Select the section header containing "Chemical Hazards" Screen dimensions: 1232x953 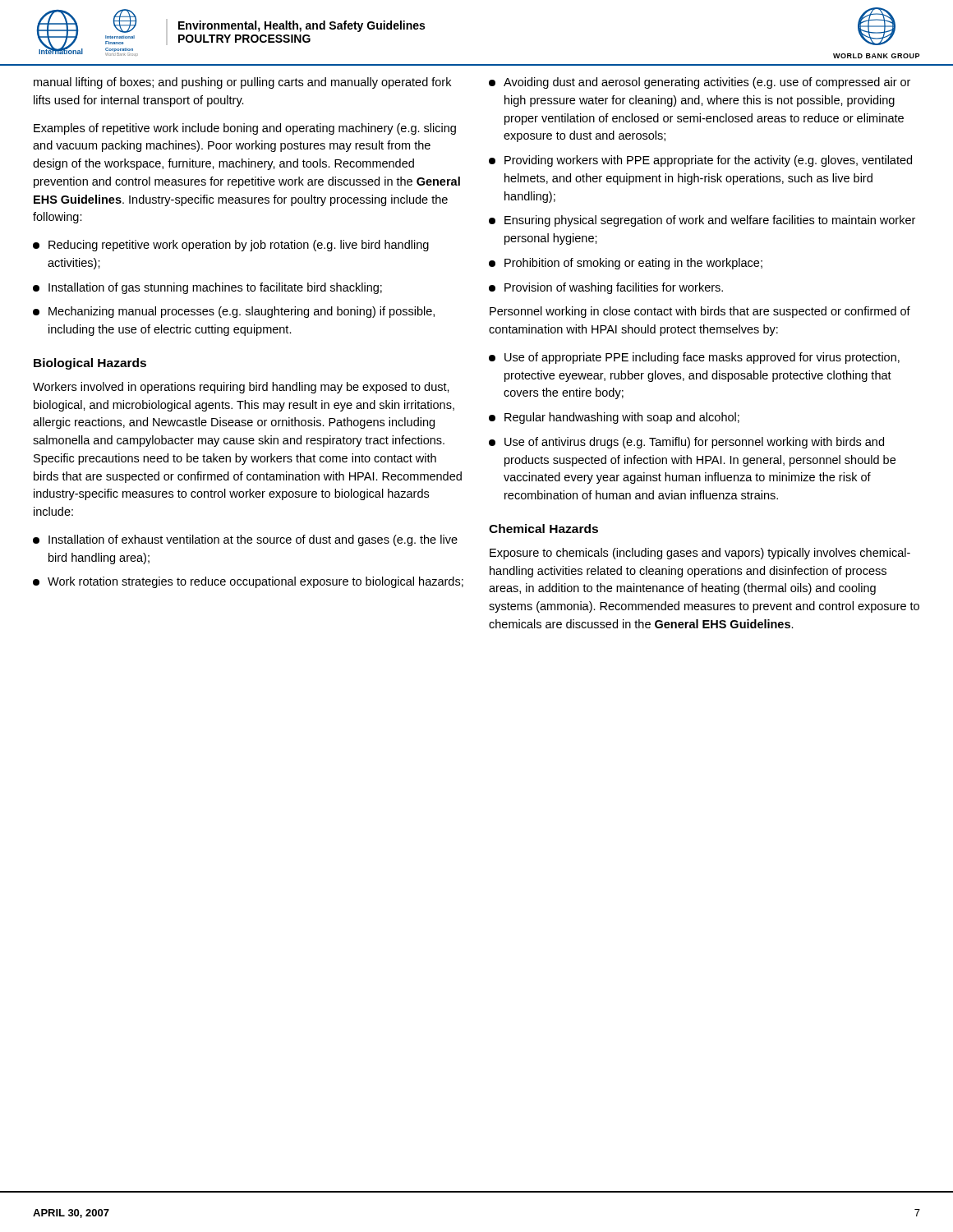coord(544,528)
